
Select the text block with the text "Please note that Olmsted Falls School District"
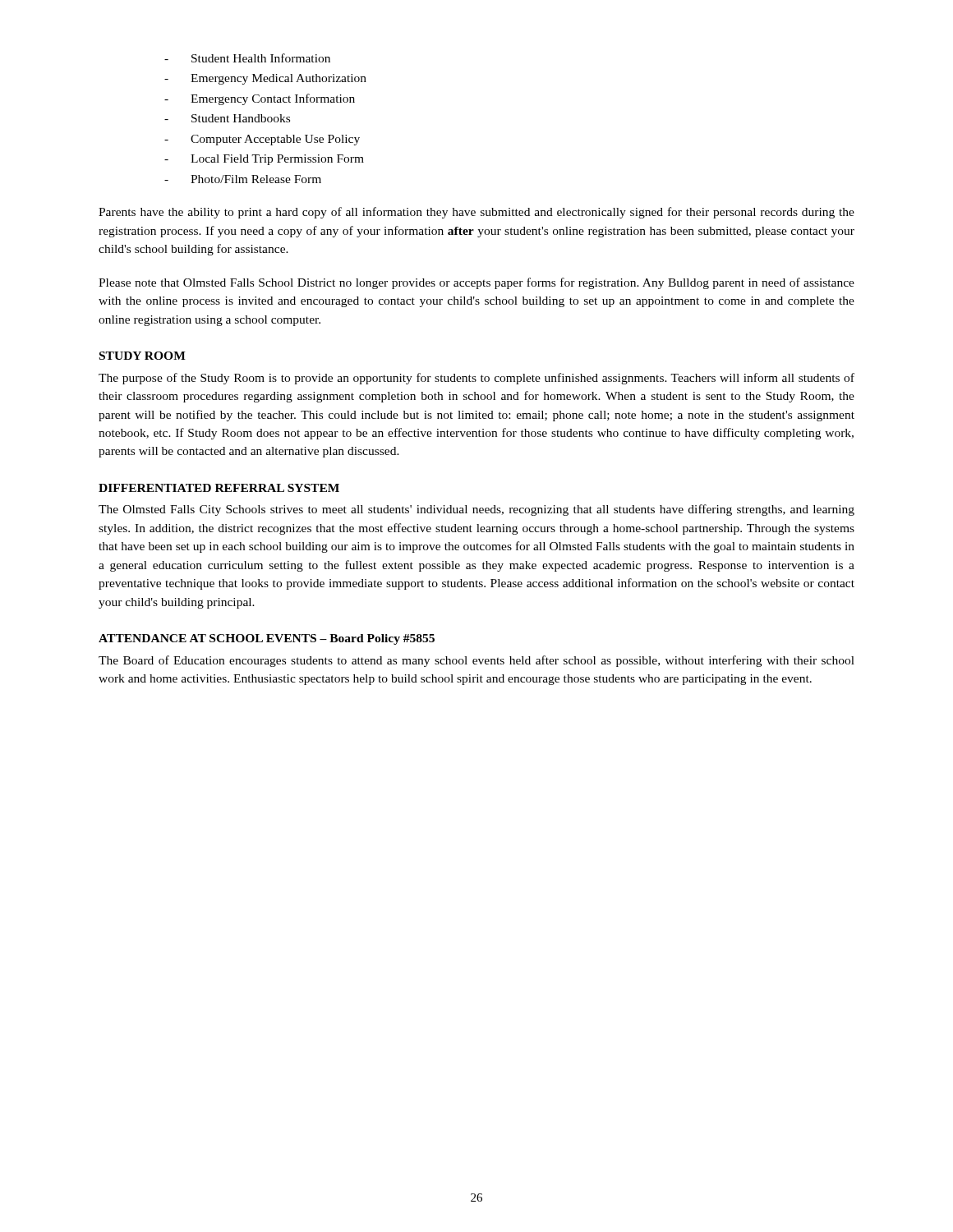click(x=476, y=300)
